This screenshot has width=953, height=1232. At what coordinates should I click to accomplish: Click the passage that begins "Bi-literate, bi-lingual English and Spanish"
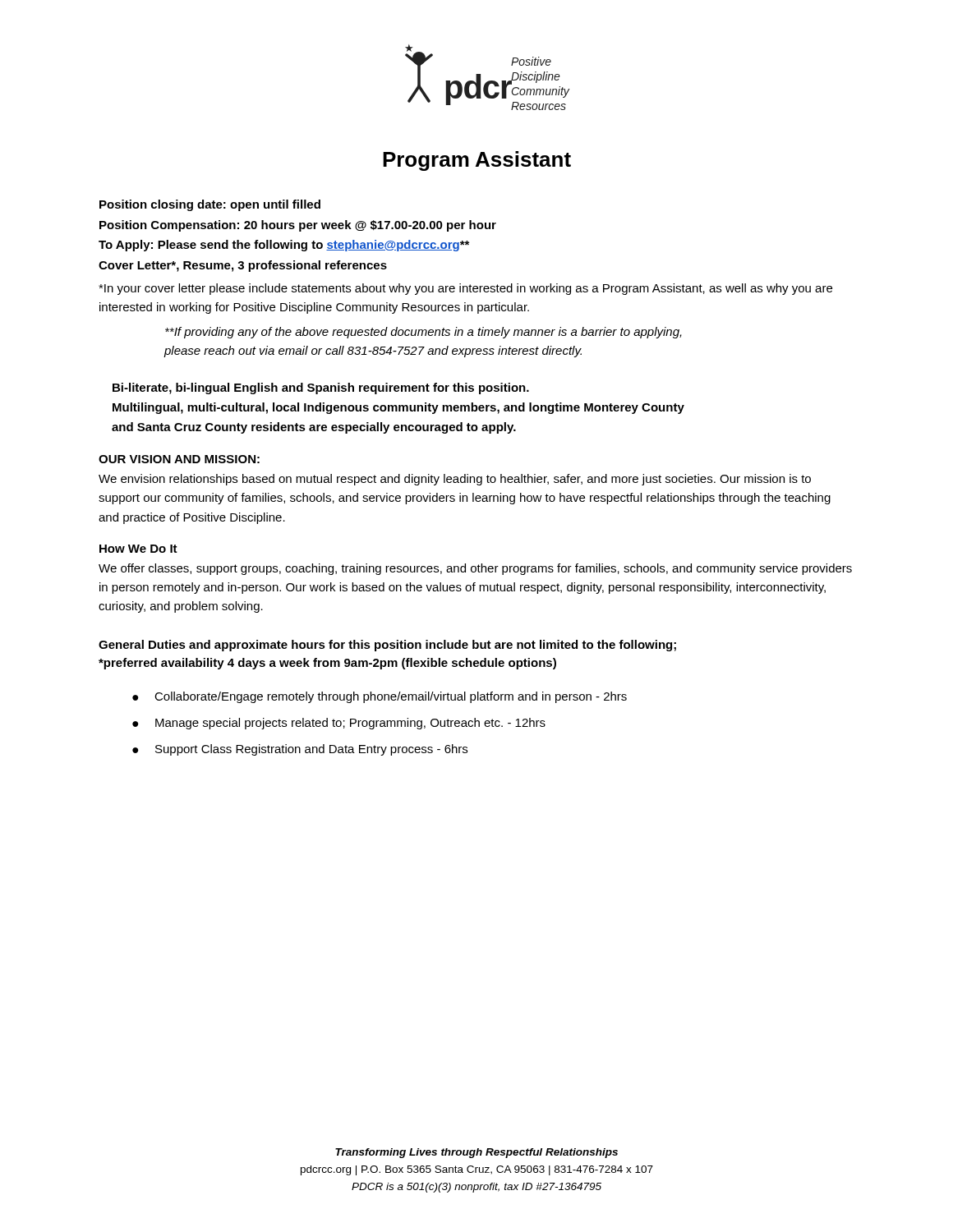click(398, 407)
